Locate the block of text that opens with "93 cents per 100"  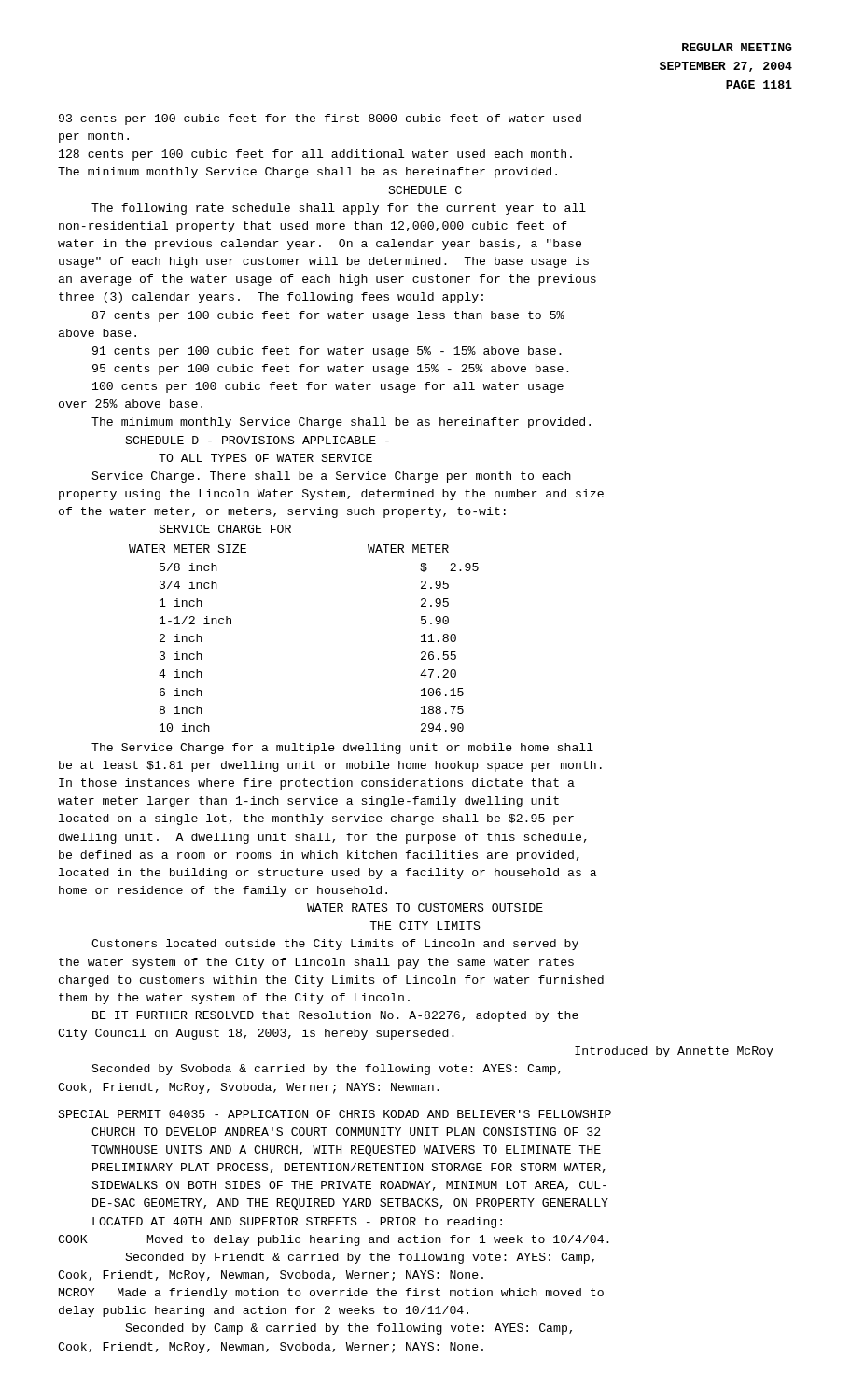(x=425, y=325)
